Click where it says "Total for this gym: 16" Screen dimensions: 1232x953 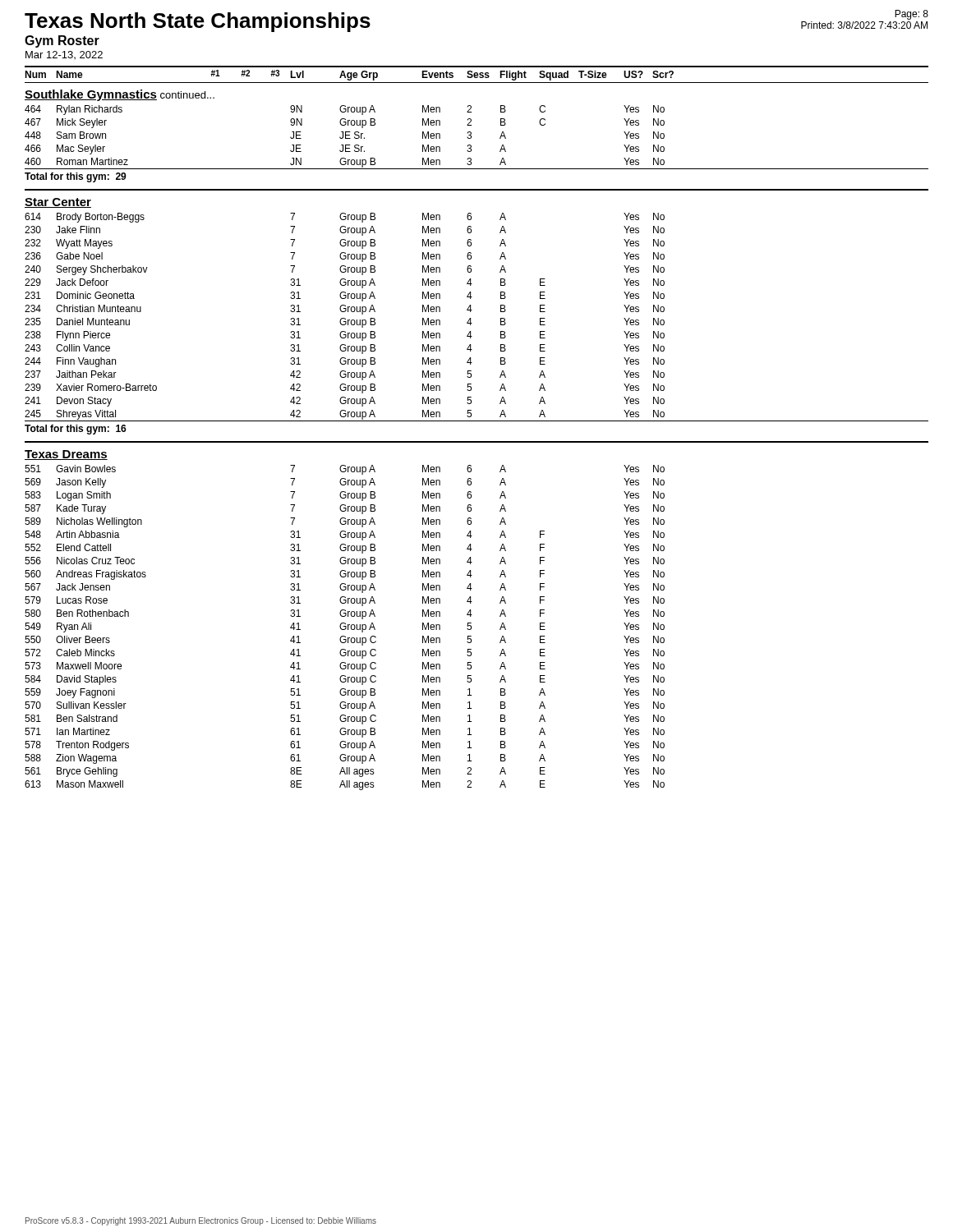76,429
